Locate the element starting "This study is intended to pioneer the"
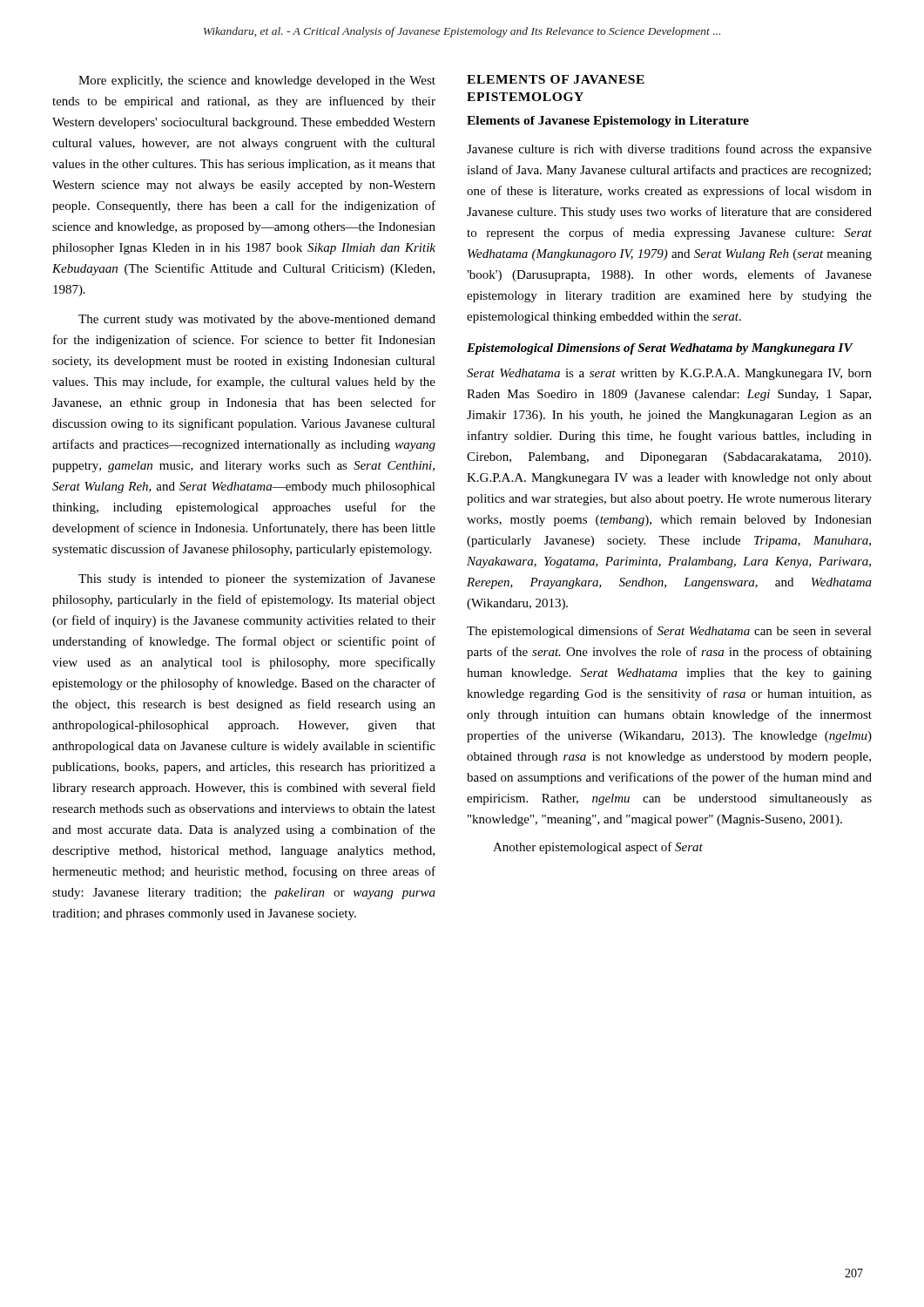 point(244,746)
